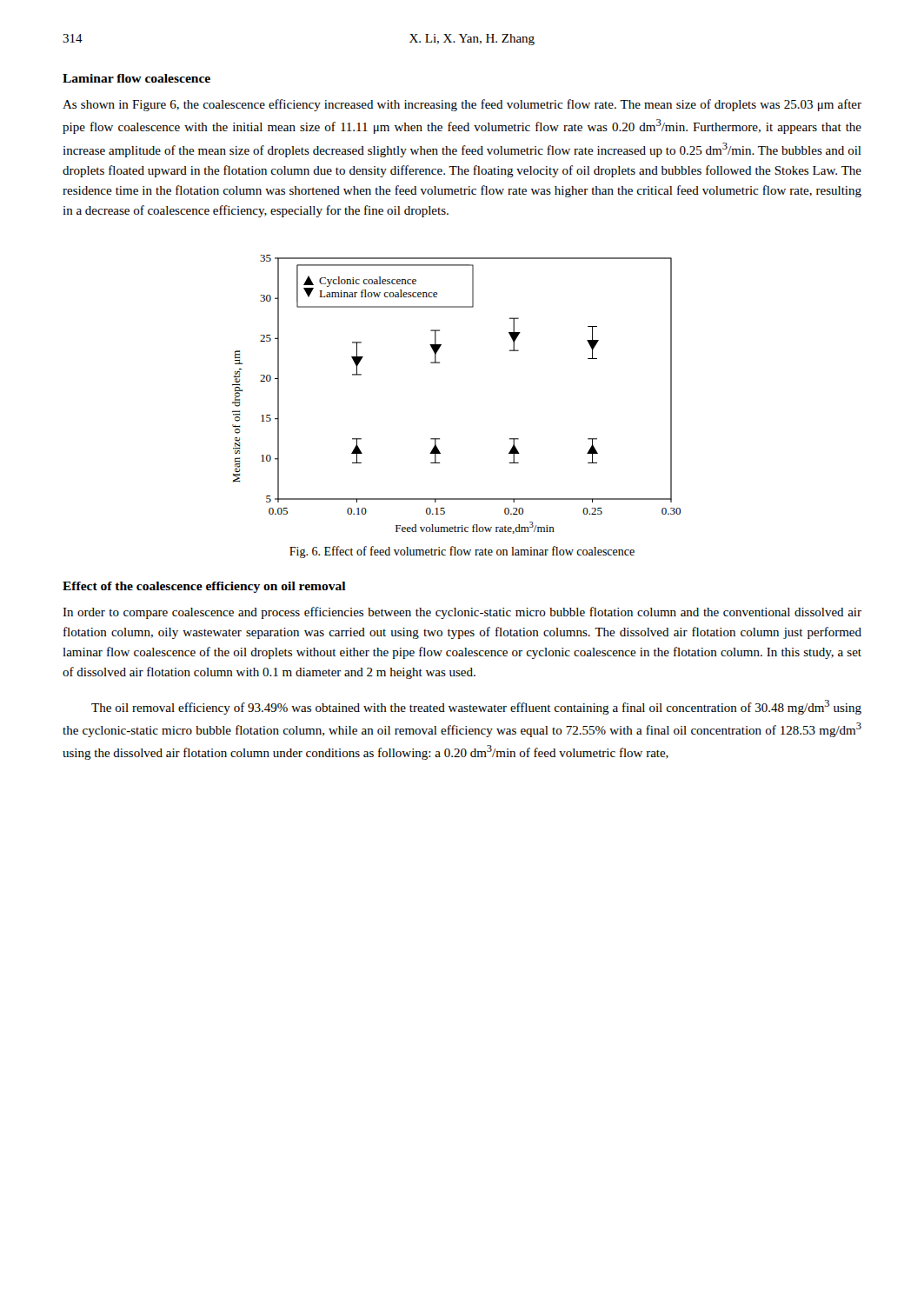Locate the scatter plot

pyautogui.click(x=462, y=390)
